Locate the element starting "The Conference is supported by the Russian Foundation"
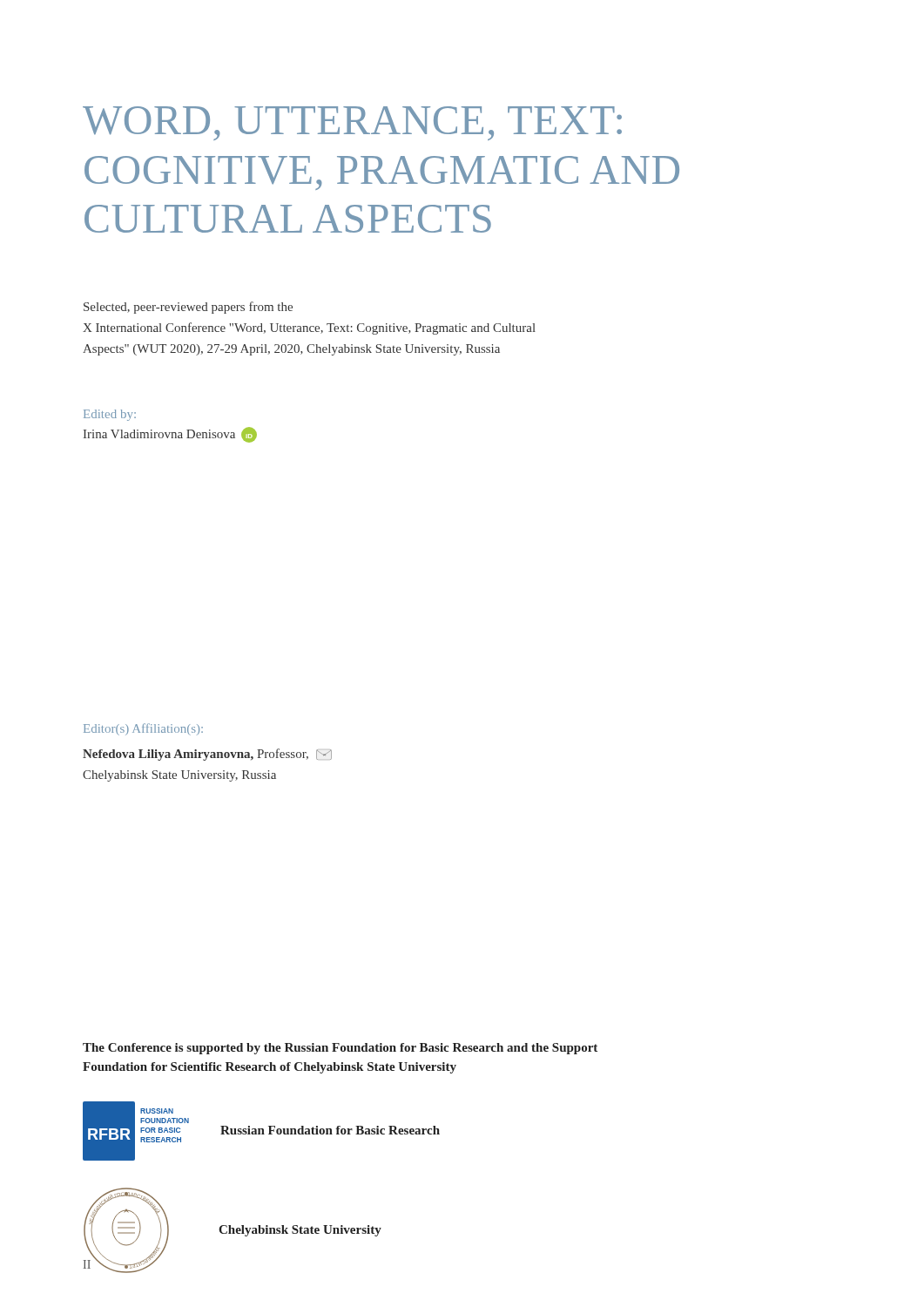Viewport: 924px width, 1307px height. pyautogui.click(x=340, y=1057)
